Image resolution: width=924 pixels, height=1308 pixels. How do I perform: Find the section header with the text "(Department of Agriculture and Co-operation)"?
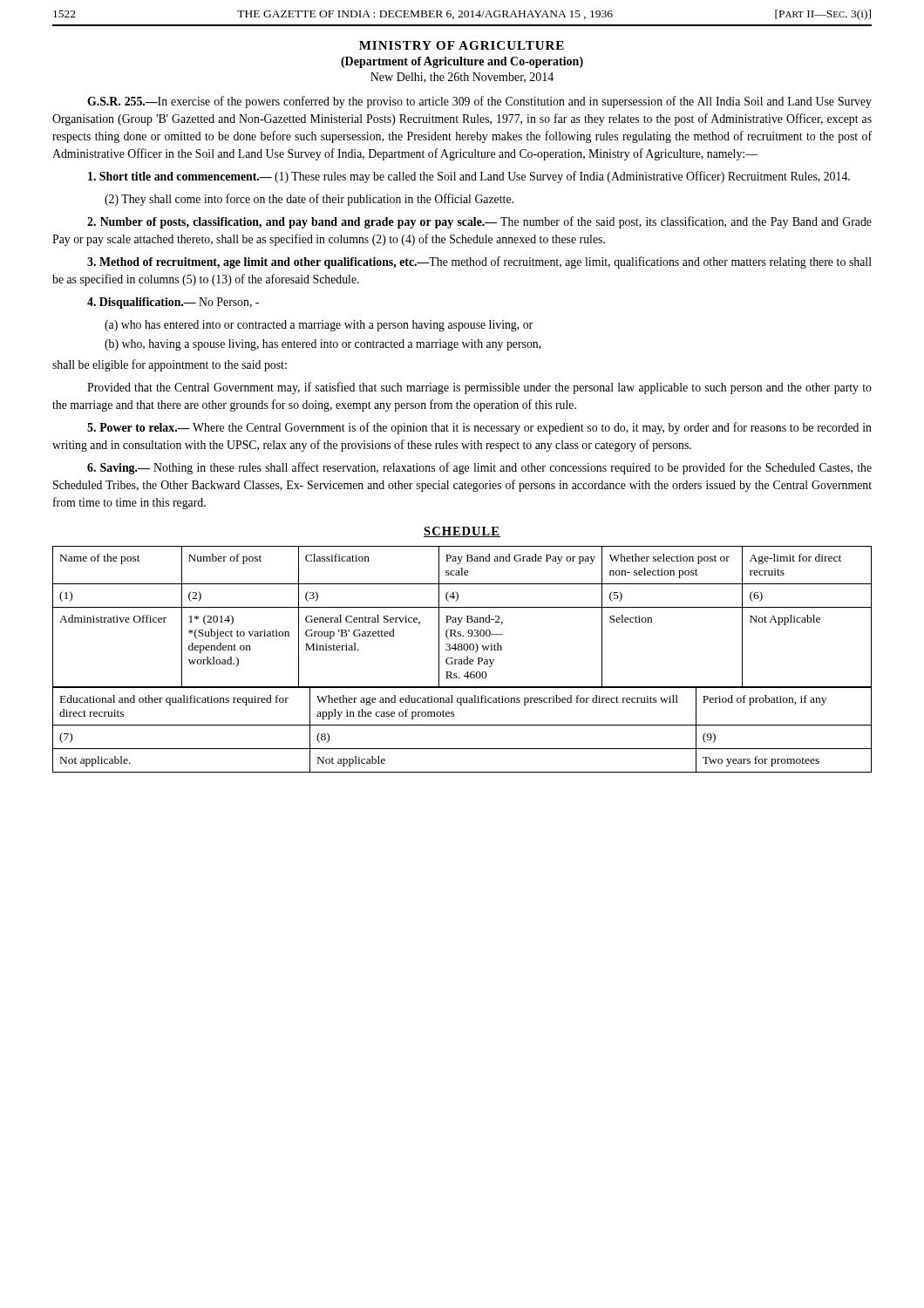click(462, 61)
